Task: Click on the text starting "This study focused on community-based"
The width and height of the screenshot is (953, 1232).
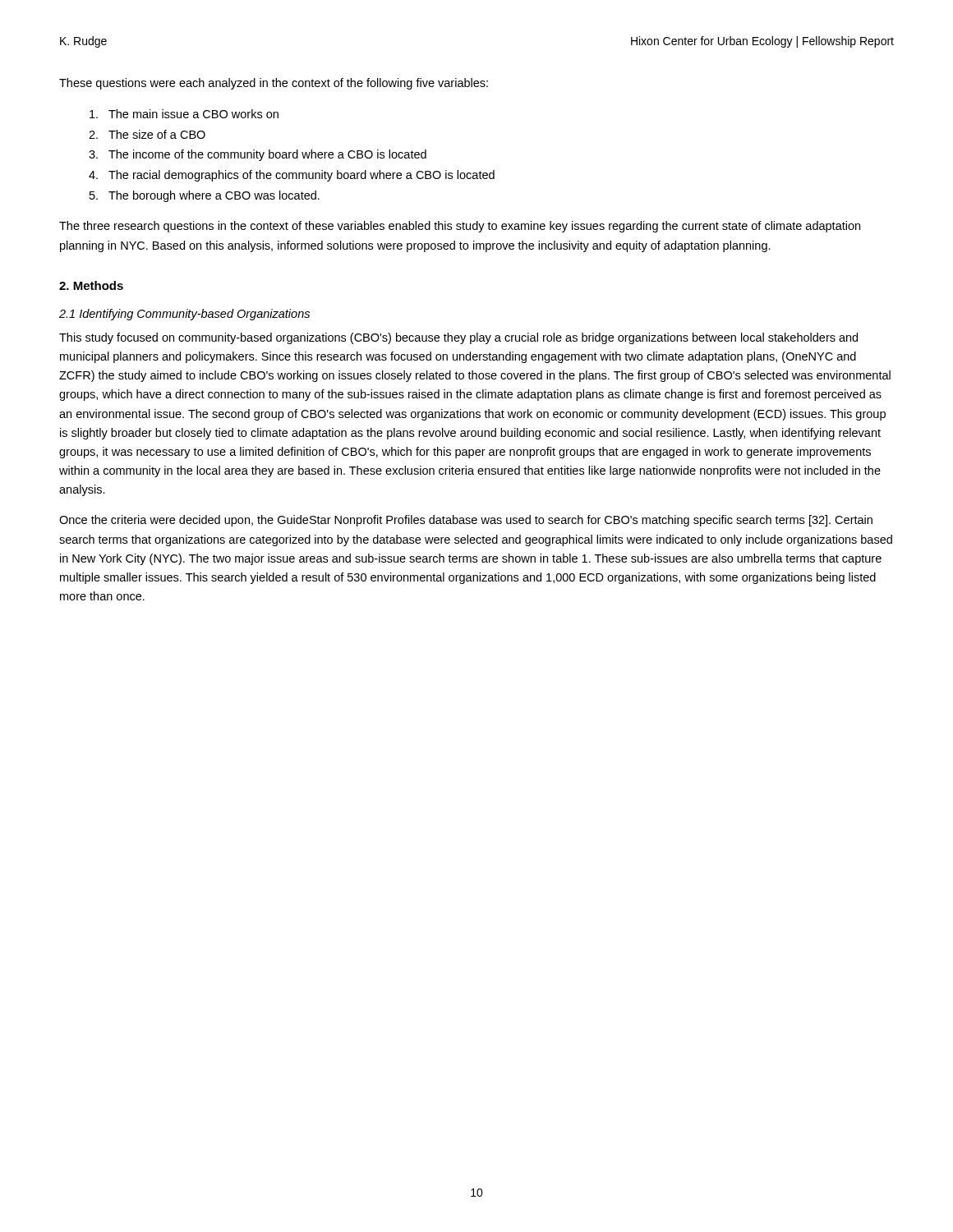Action: click(x=475, y=414)
